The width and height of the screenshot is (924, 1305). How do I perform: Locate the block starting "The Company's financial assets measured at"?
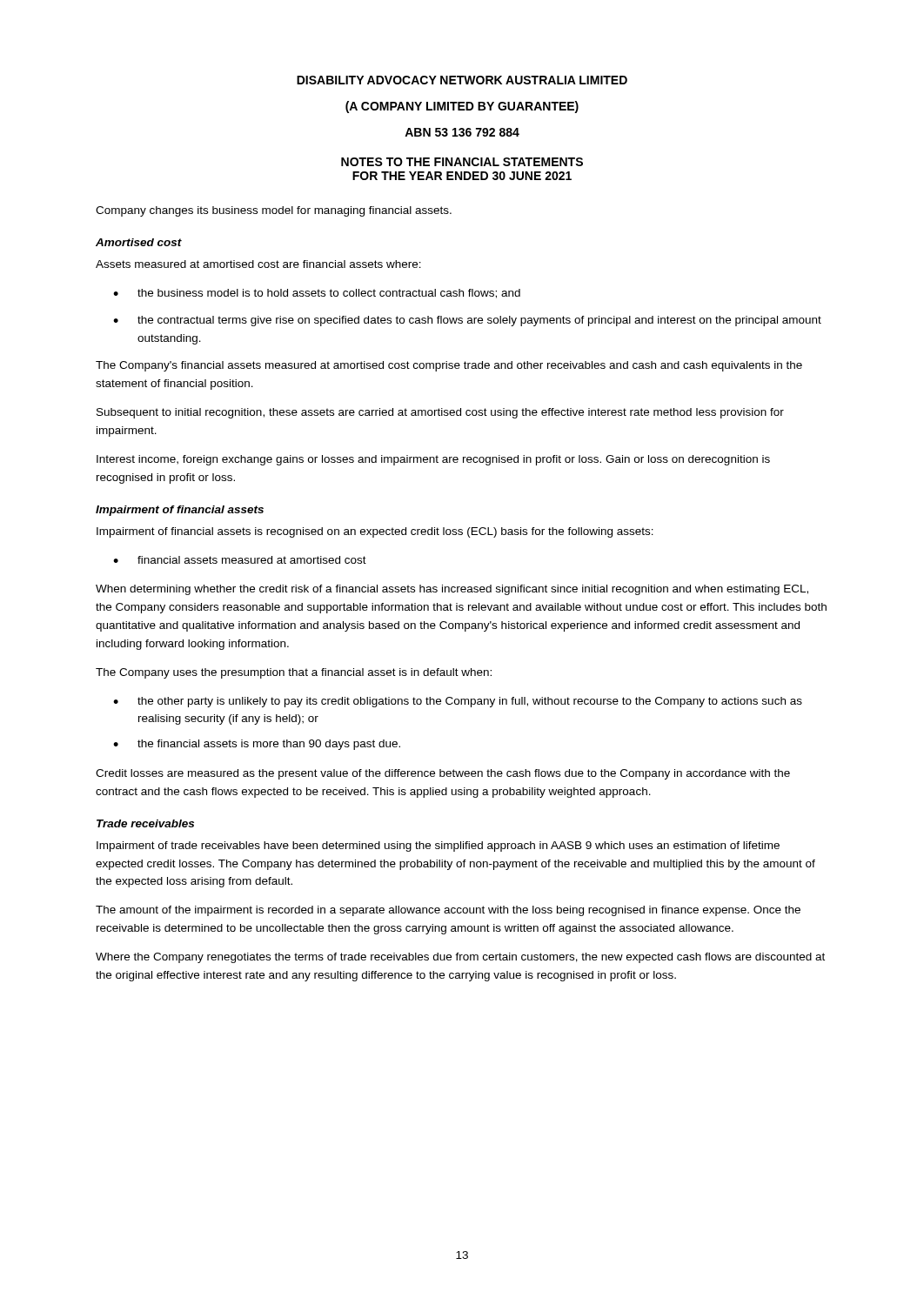point(449,374)
